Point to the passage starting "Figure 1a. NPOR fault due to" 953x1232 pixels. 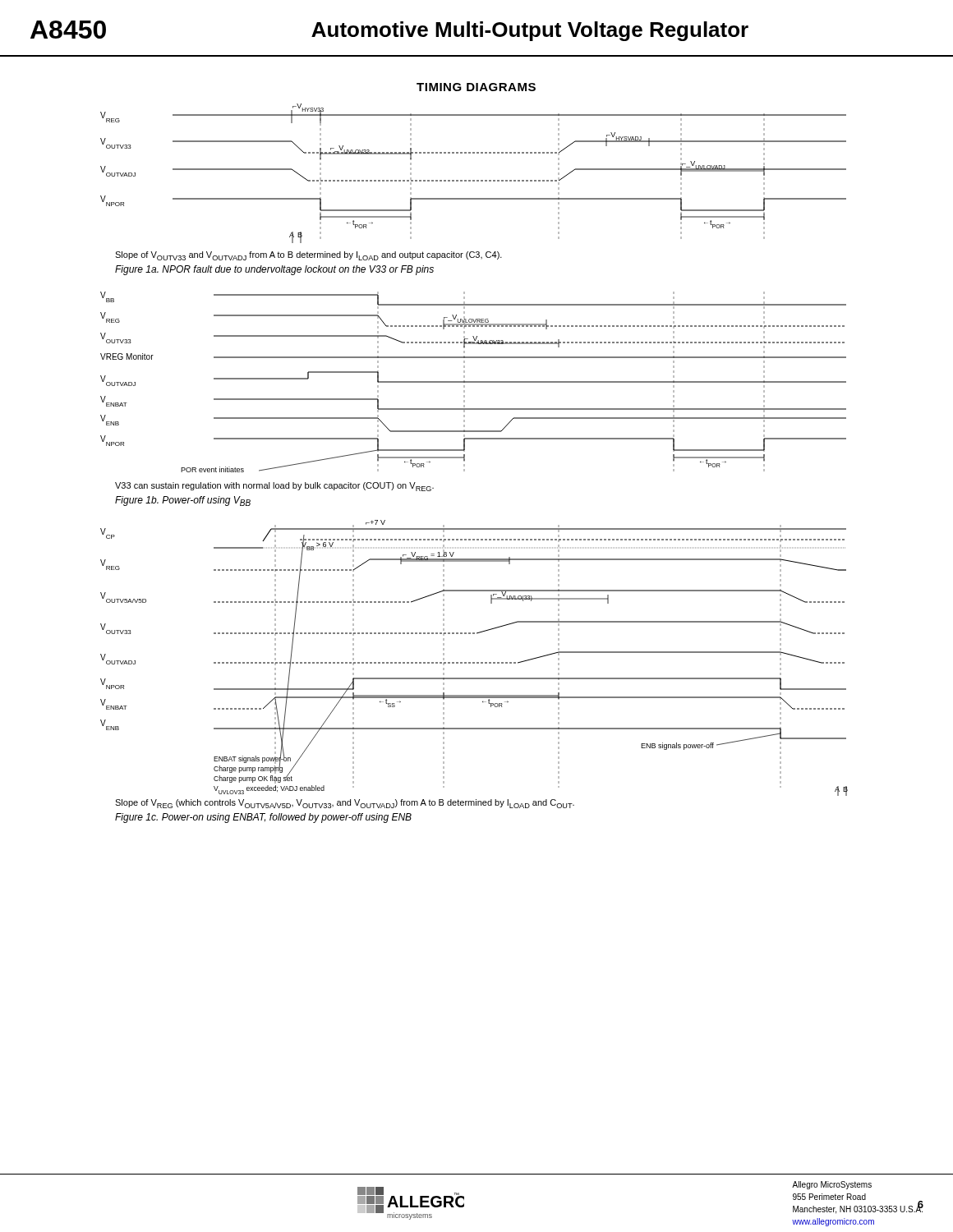[x=275, y=270]
